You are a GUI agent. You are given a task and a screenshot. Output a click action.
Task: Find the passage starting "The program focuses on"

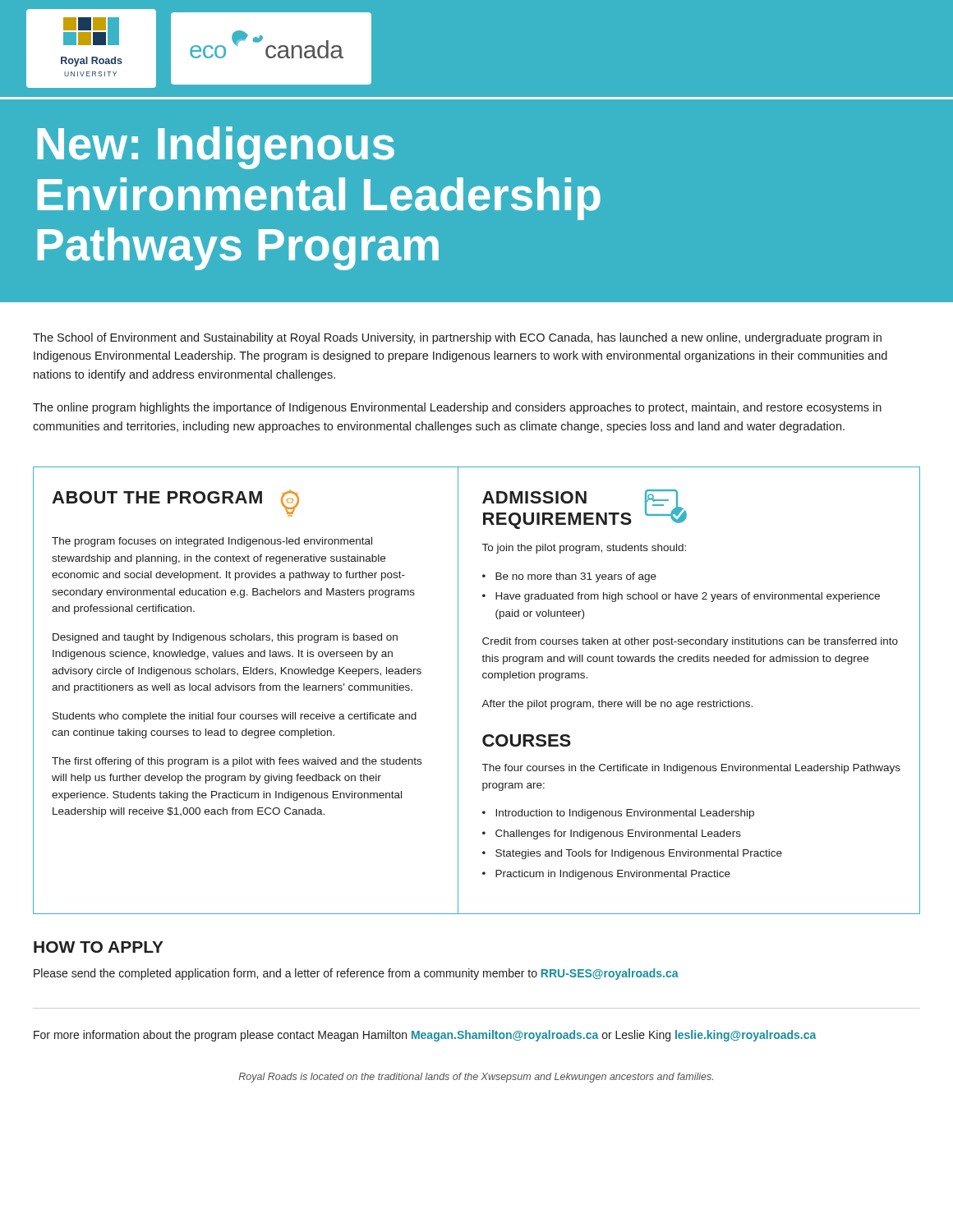coord(233,575)
